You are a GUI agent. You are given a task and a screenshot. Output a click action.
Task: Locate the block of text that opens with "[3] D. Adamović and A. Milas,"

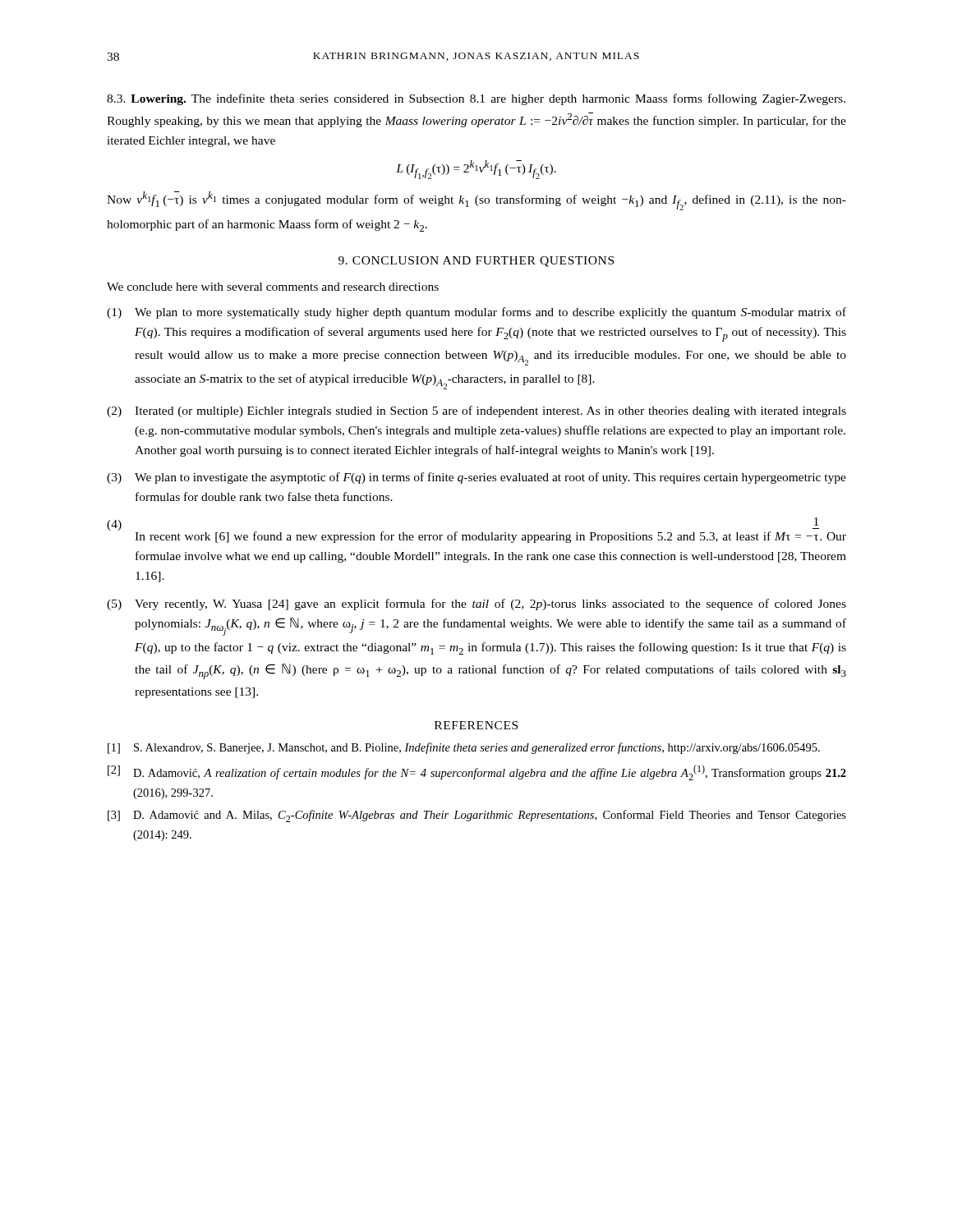476,826
